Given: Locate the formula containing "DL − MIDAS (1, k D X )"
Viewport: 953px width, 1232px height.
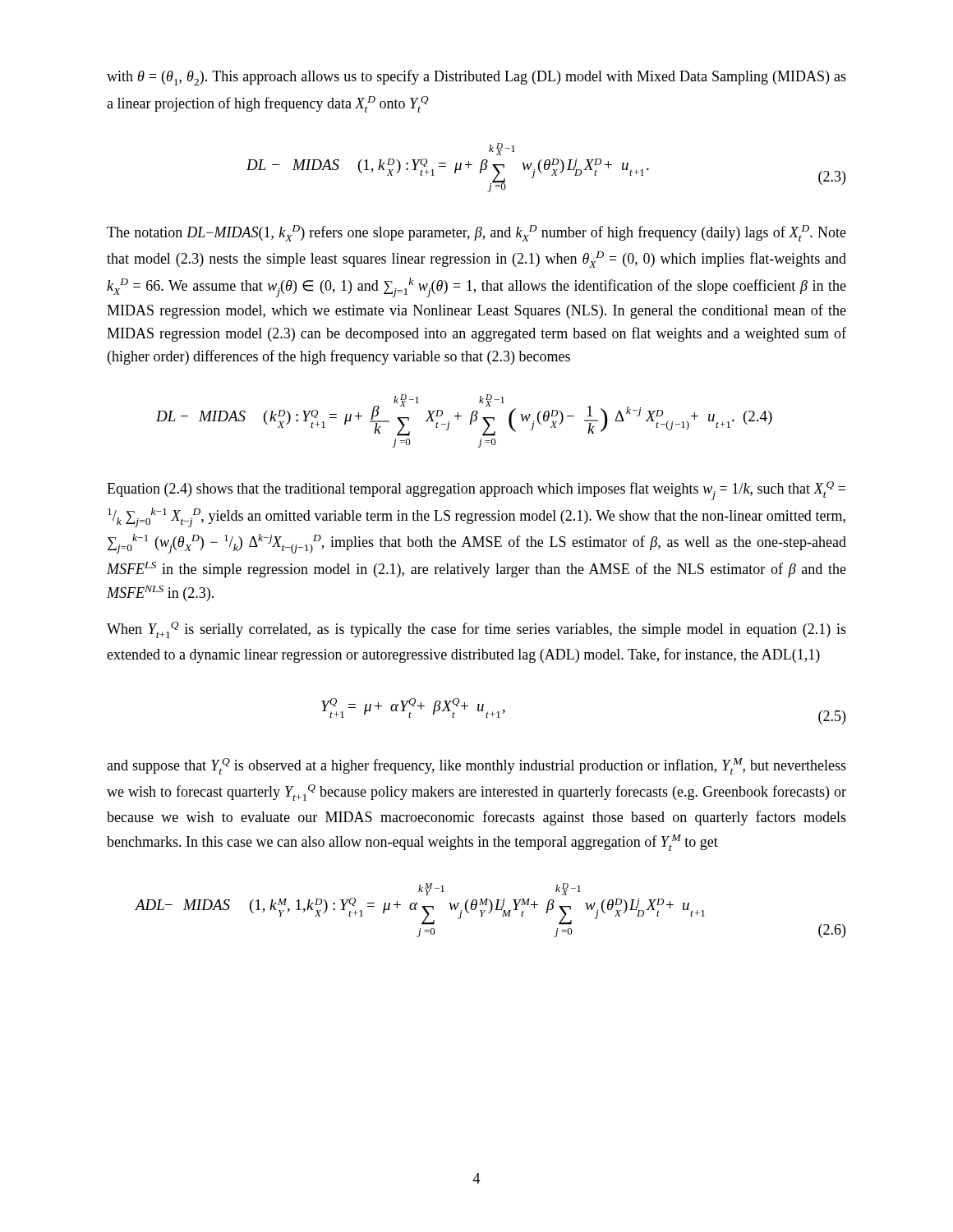Looking at the screenshot, I should [x=546, y=169].
